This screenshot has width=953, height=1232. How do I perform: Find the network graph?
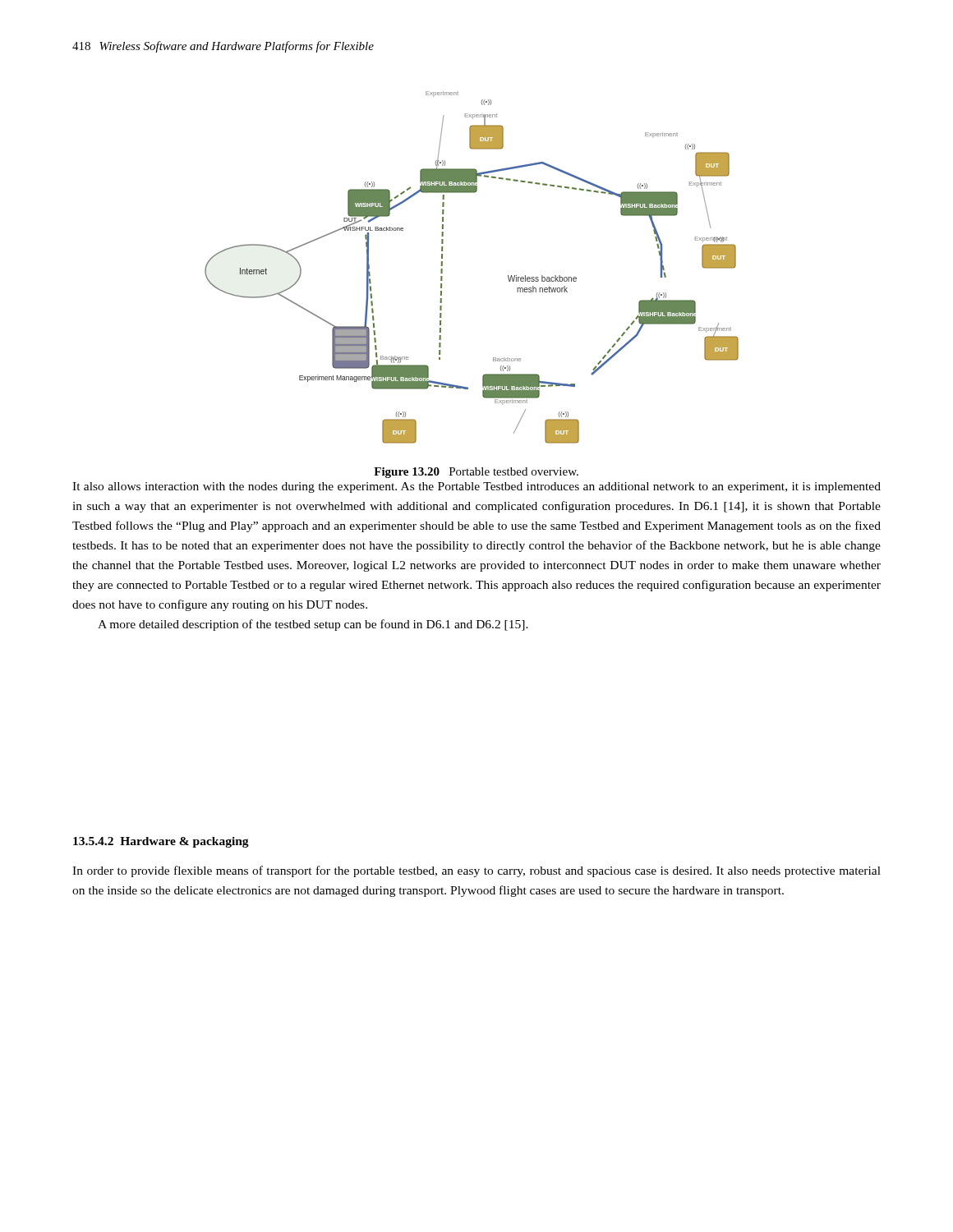tap(476, 272)
